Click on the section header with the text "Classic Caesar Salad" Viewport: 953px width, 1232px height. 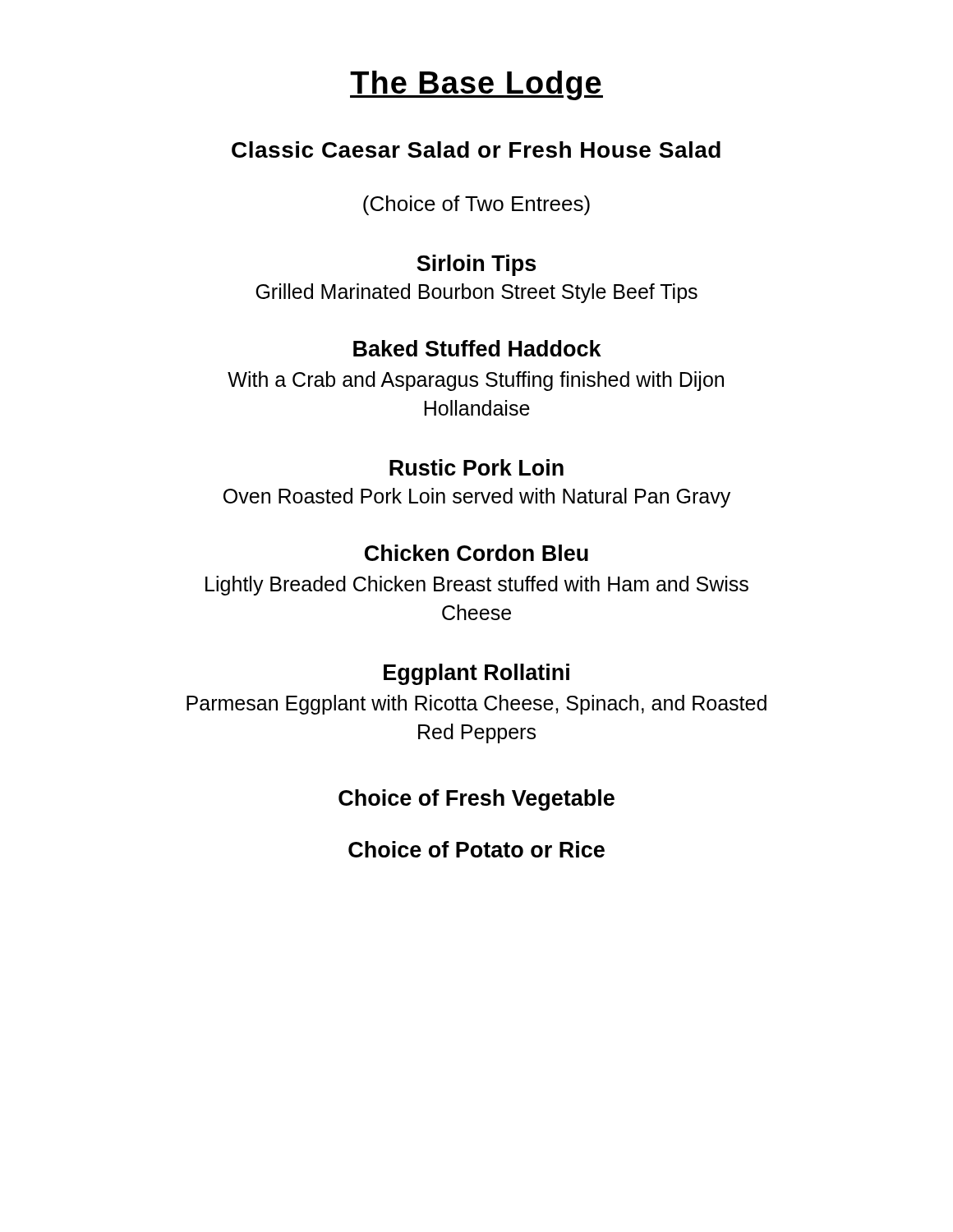pyautogui.click(x=476, y=150)
